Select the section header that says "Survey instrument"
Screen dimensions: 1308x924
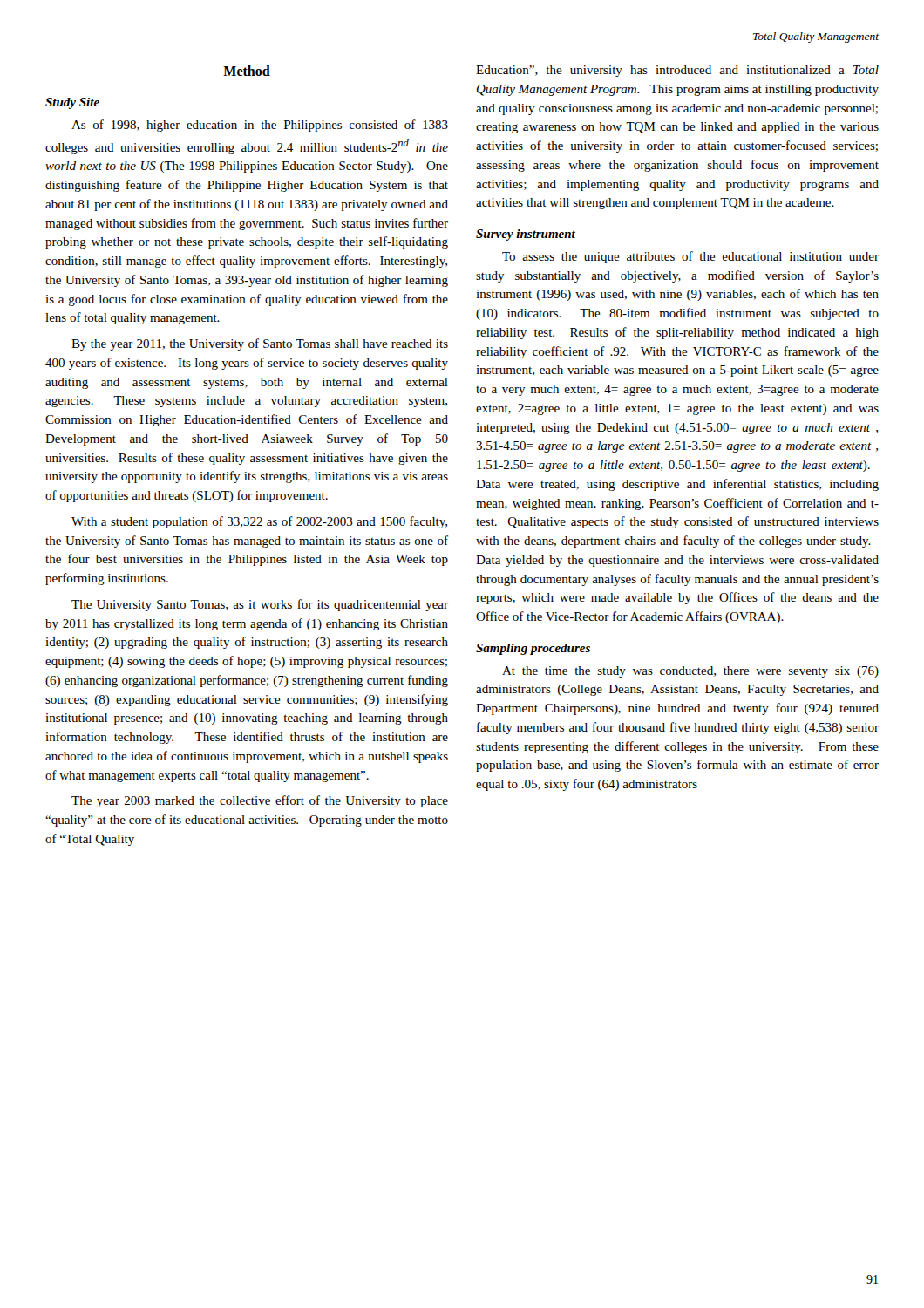click(526, 234)
